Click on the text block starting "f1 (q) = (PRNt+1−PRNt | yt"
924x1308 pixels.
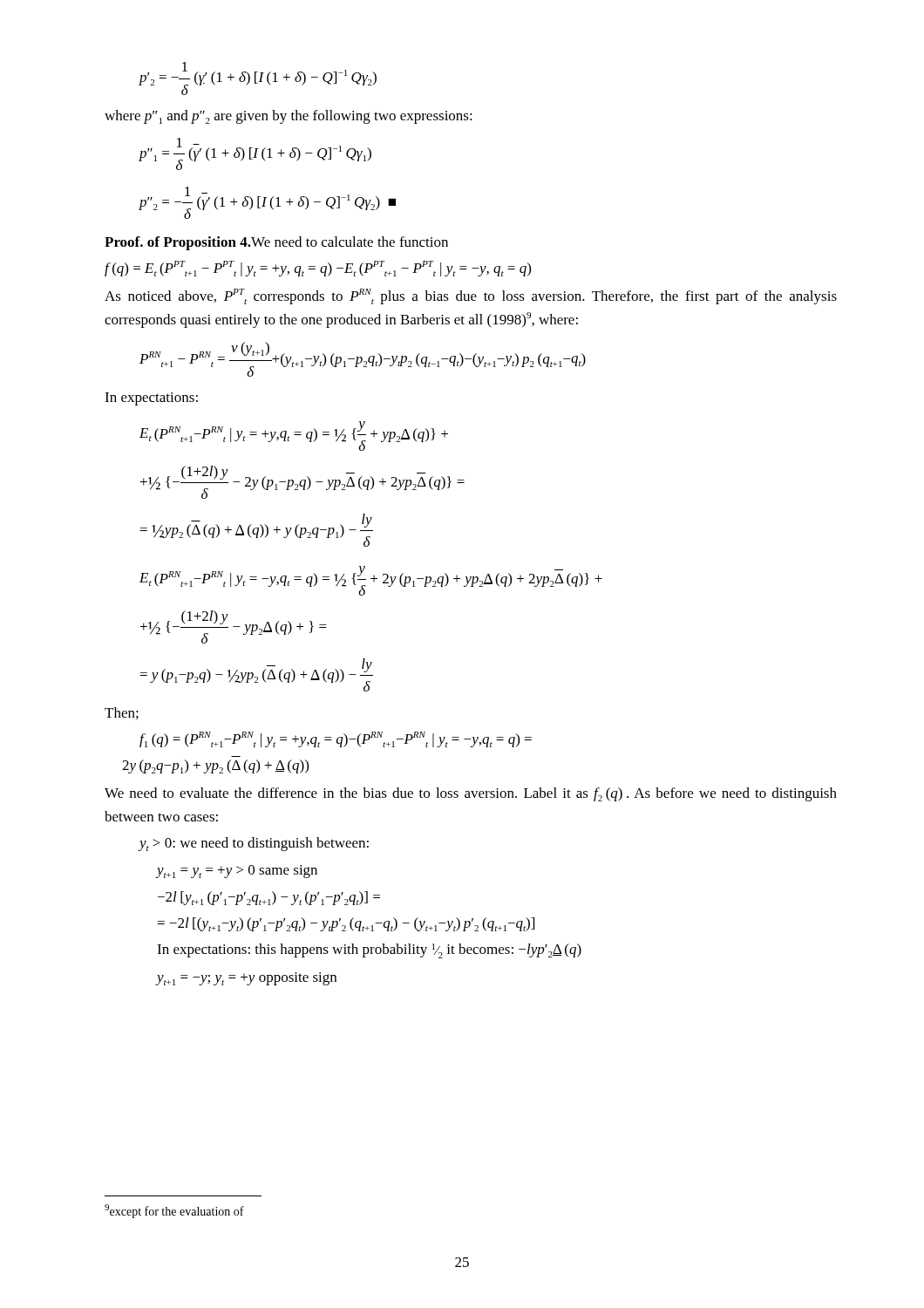pos(336,739)
